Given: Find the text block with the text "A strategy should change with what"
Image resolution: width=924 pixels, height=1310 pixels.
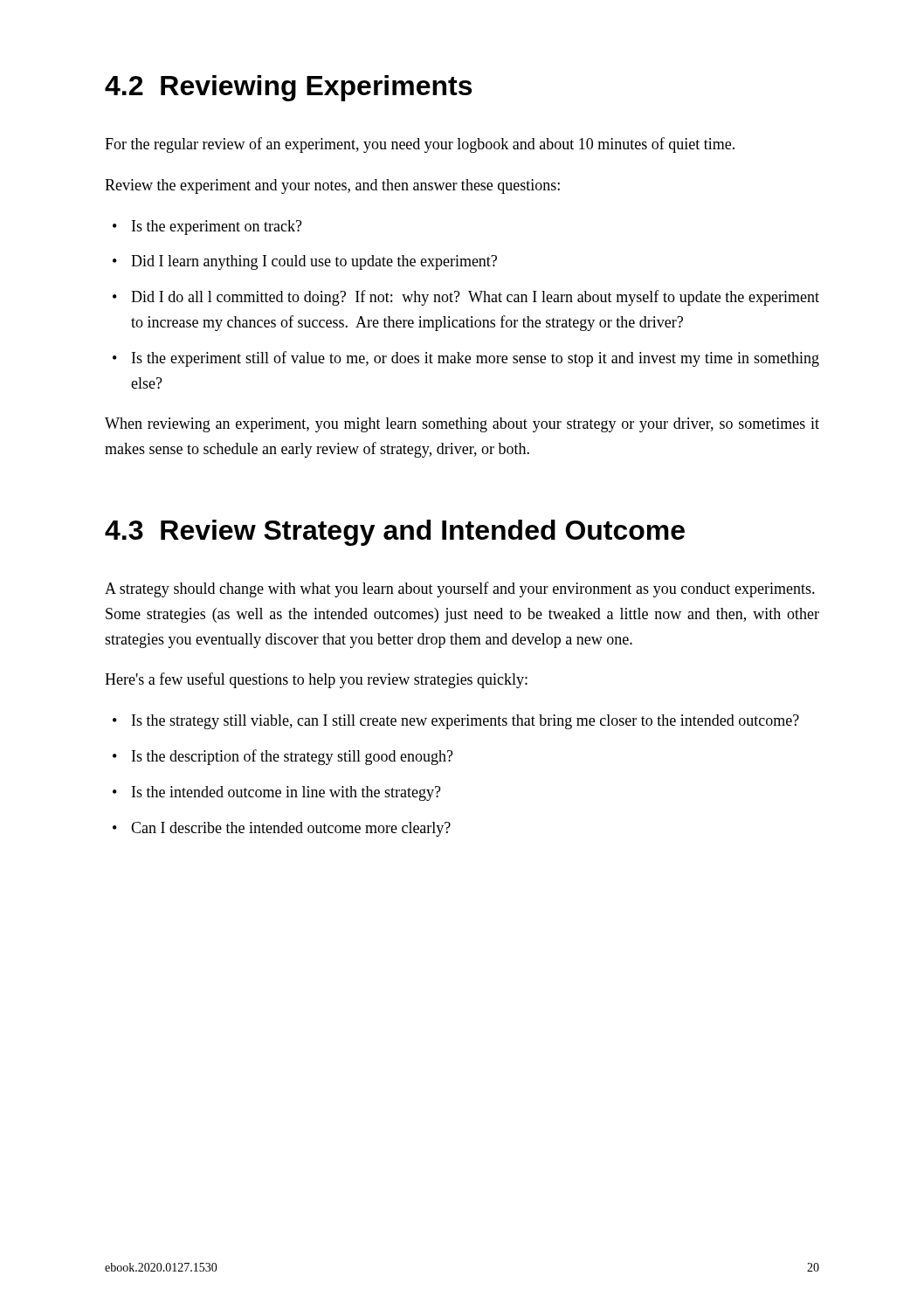Looking at the screenshot, I should [462, 614].
